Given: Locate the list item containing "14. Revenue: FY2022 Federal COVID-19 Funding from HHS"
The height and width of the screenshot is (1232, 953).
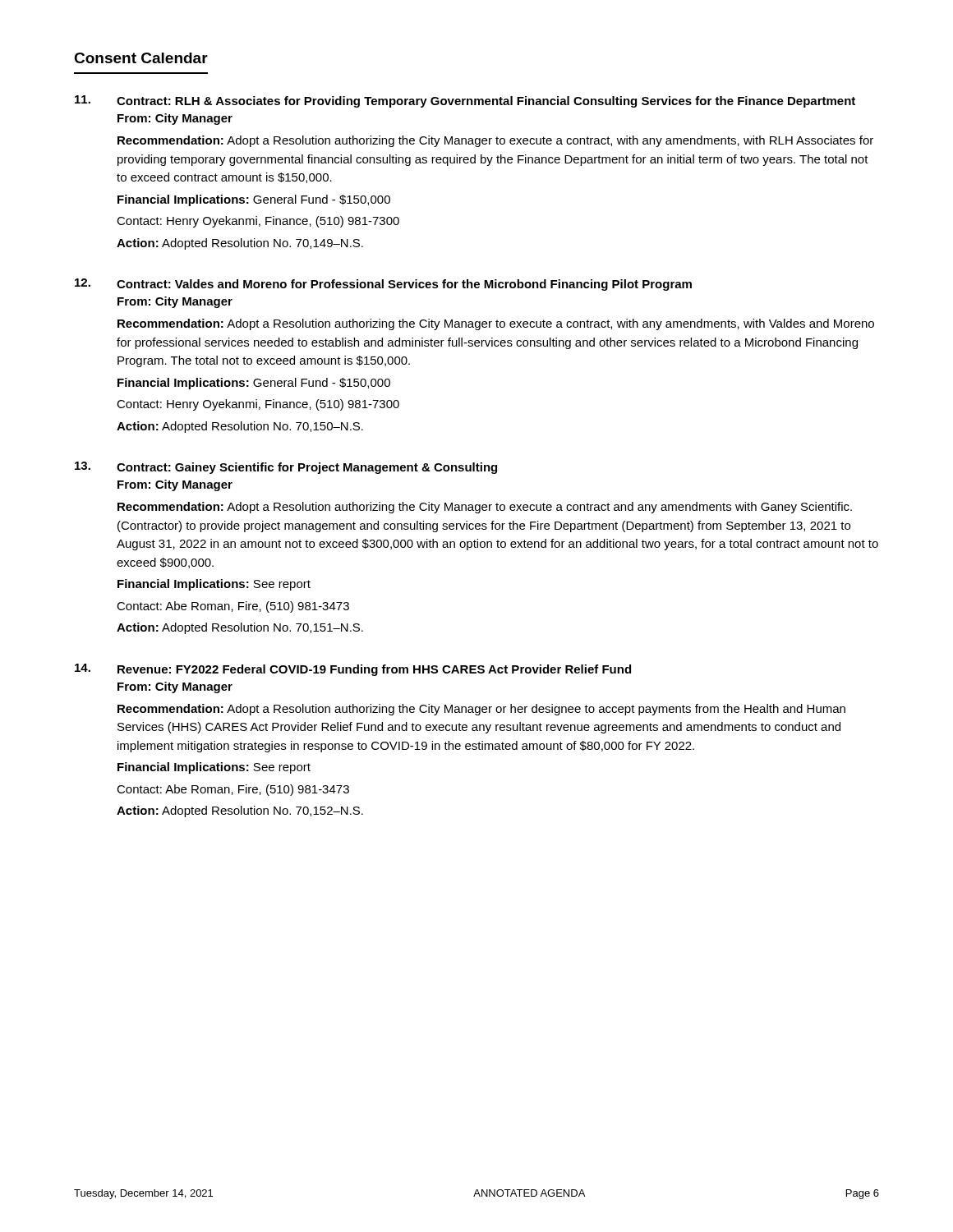Looking at the screenshot, I should 476,740.
